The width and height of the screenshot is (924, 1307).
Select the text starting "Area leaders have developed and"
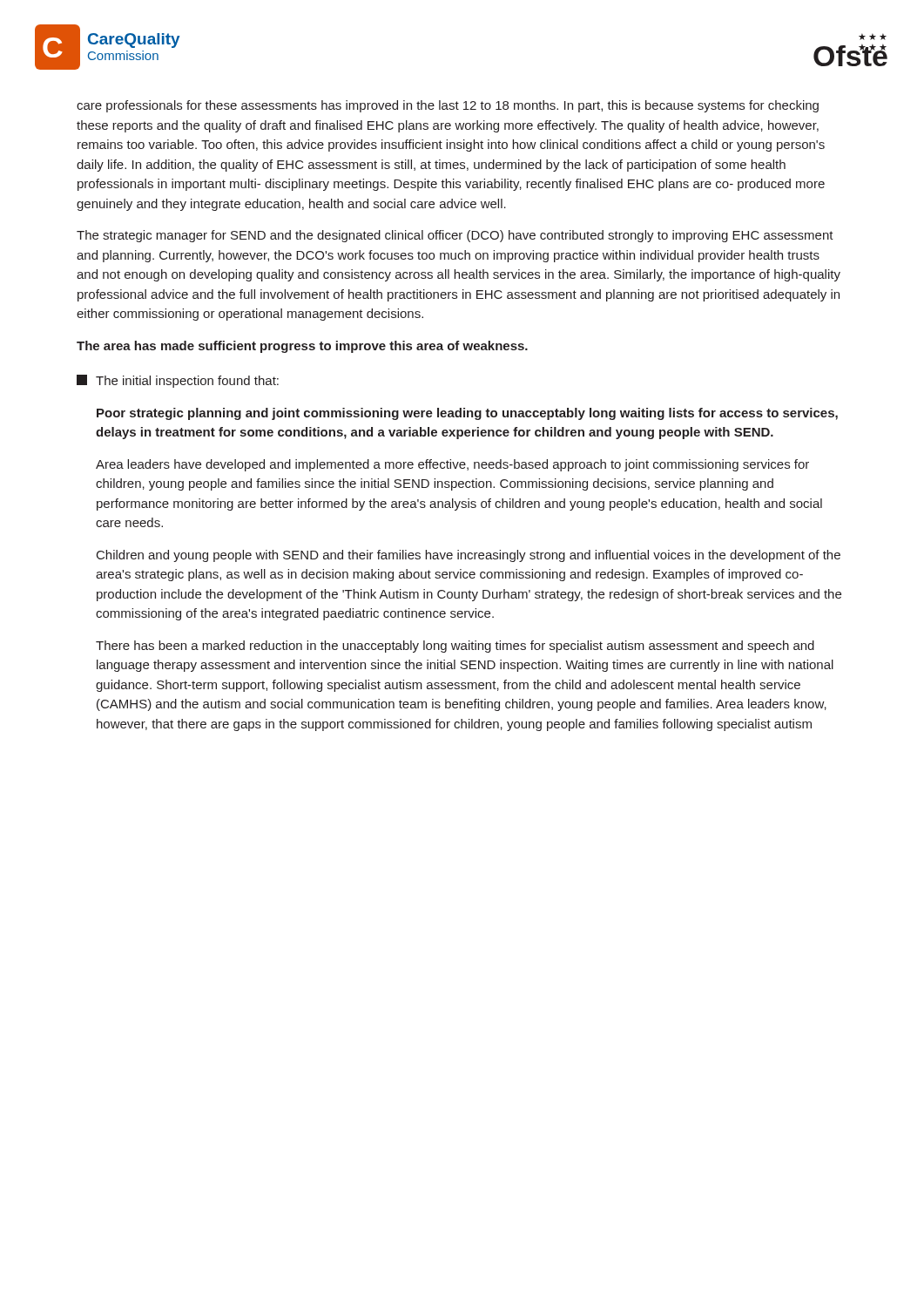coord(469,494)
